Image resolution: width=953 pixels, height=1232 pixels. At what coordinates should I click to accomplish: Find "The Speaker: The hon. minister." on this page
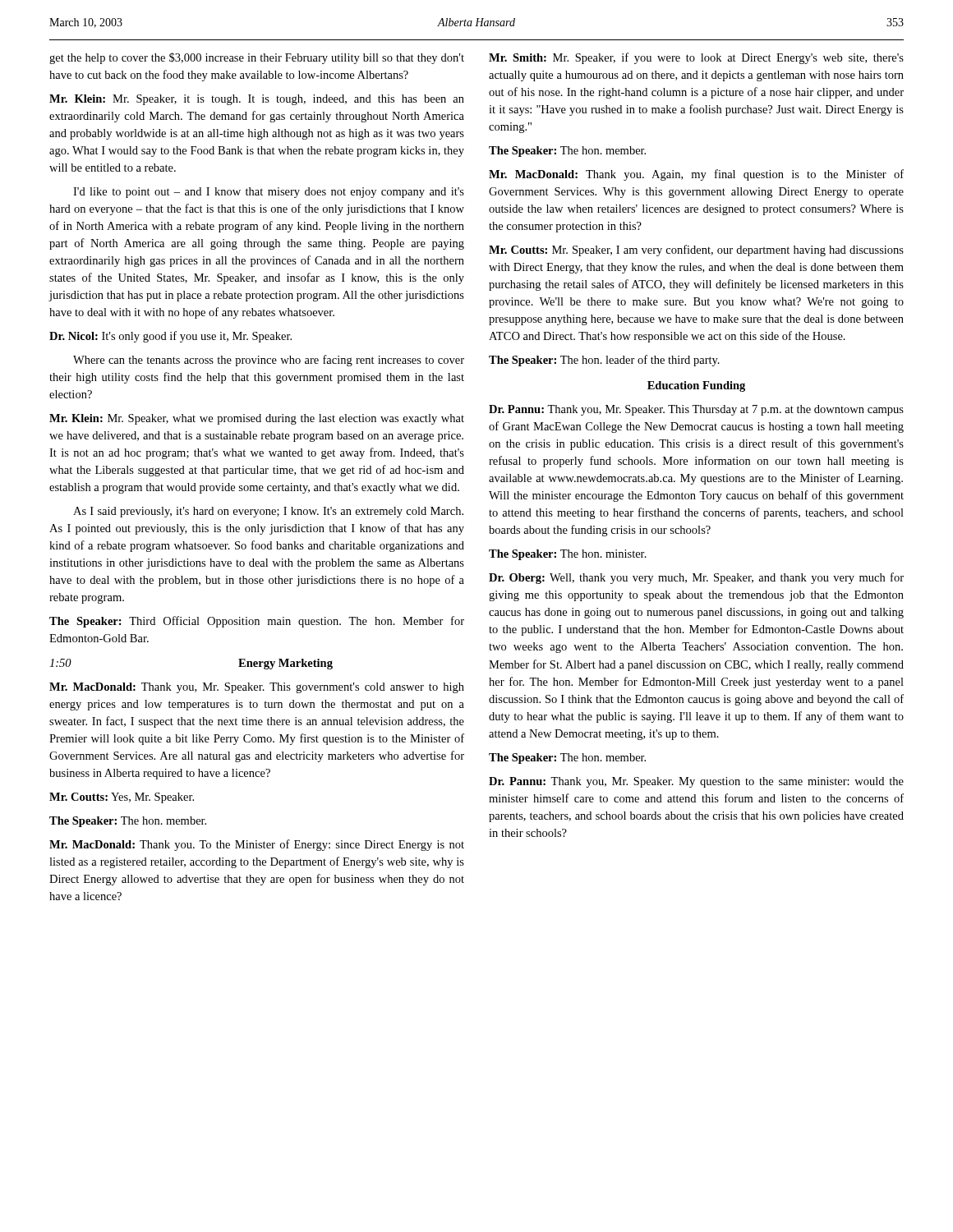(568, 554)
